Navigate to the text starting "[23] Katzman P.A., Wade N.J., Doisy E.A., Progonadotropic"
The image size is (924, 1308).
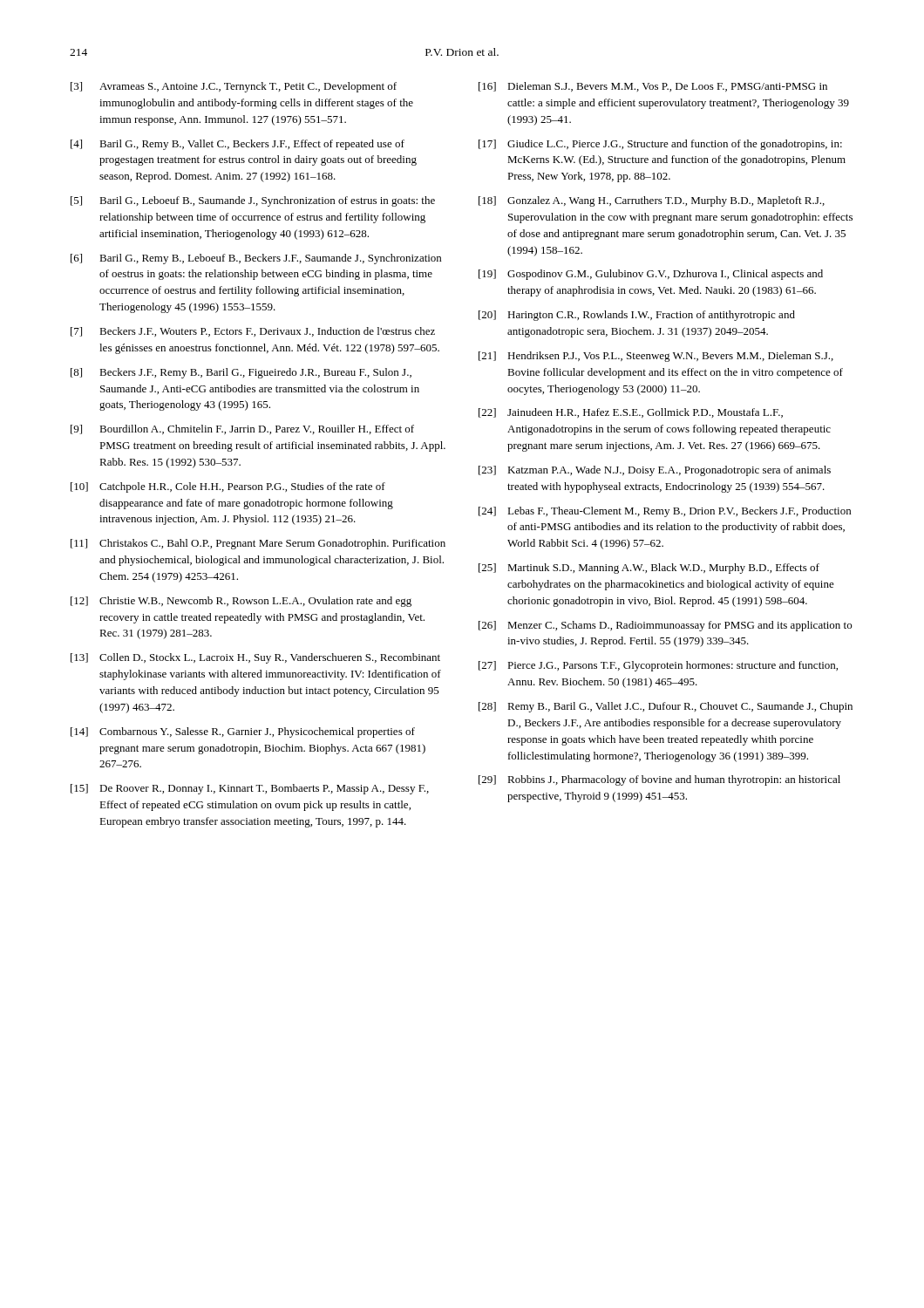click(666, 478)
